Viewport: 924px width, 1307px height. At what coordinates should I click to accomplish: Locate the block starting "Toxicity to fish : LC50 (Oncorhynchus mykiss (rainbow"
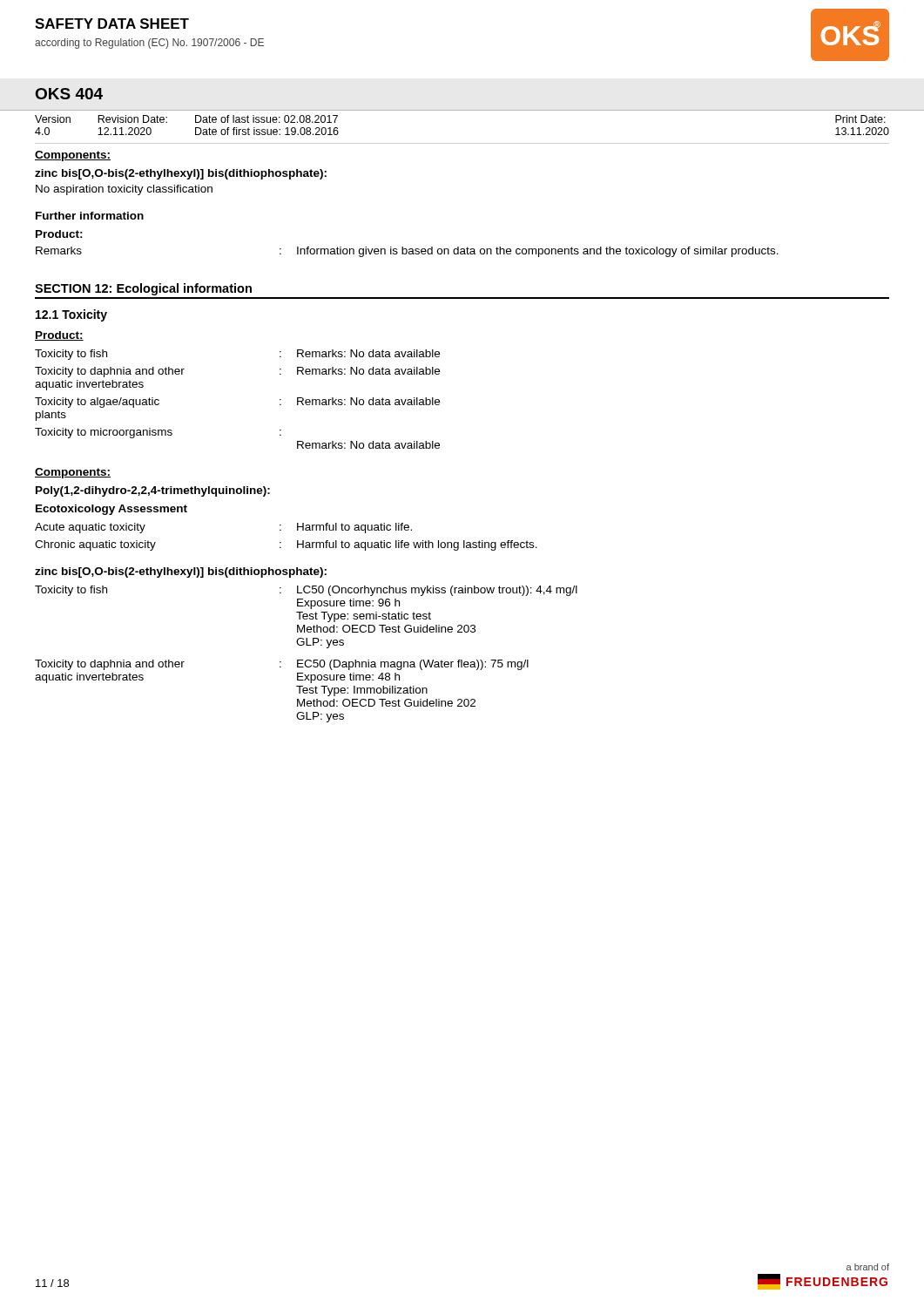(x=462, y=616)
